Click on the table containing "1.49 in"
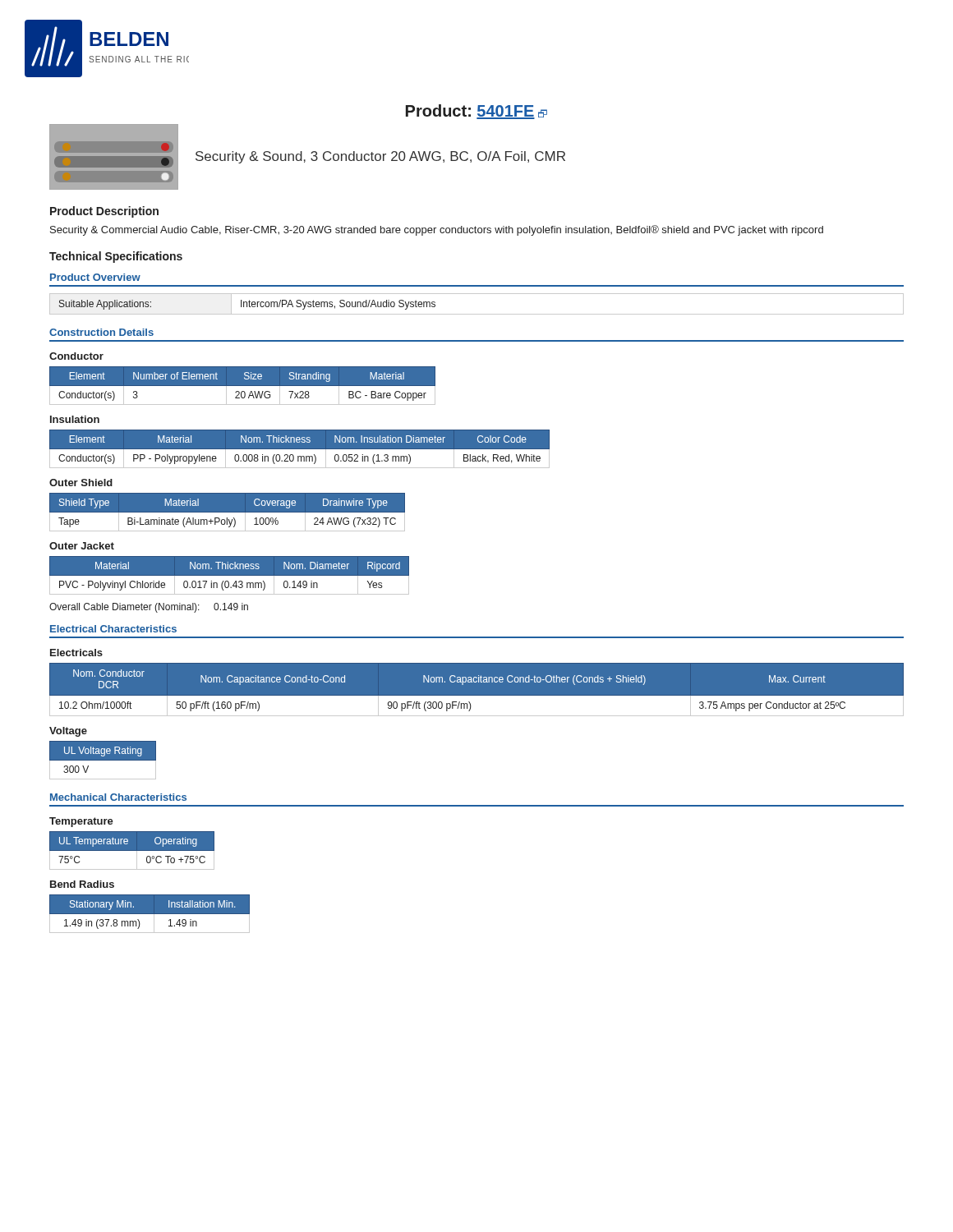This screenshot has height=1232, width=953. coord(476,913)
